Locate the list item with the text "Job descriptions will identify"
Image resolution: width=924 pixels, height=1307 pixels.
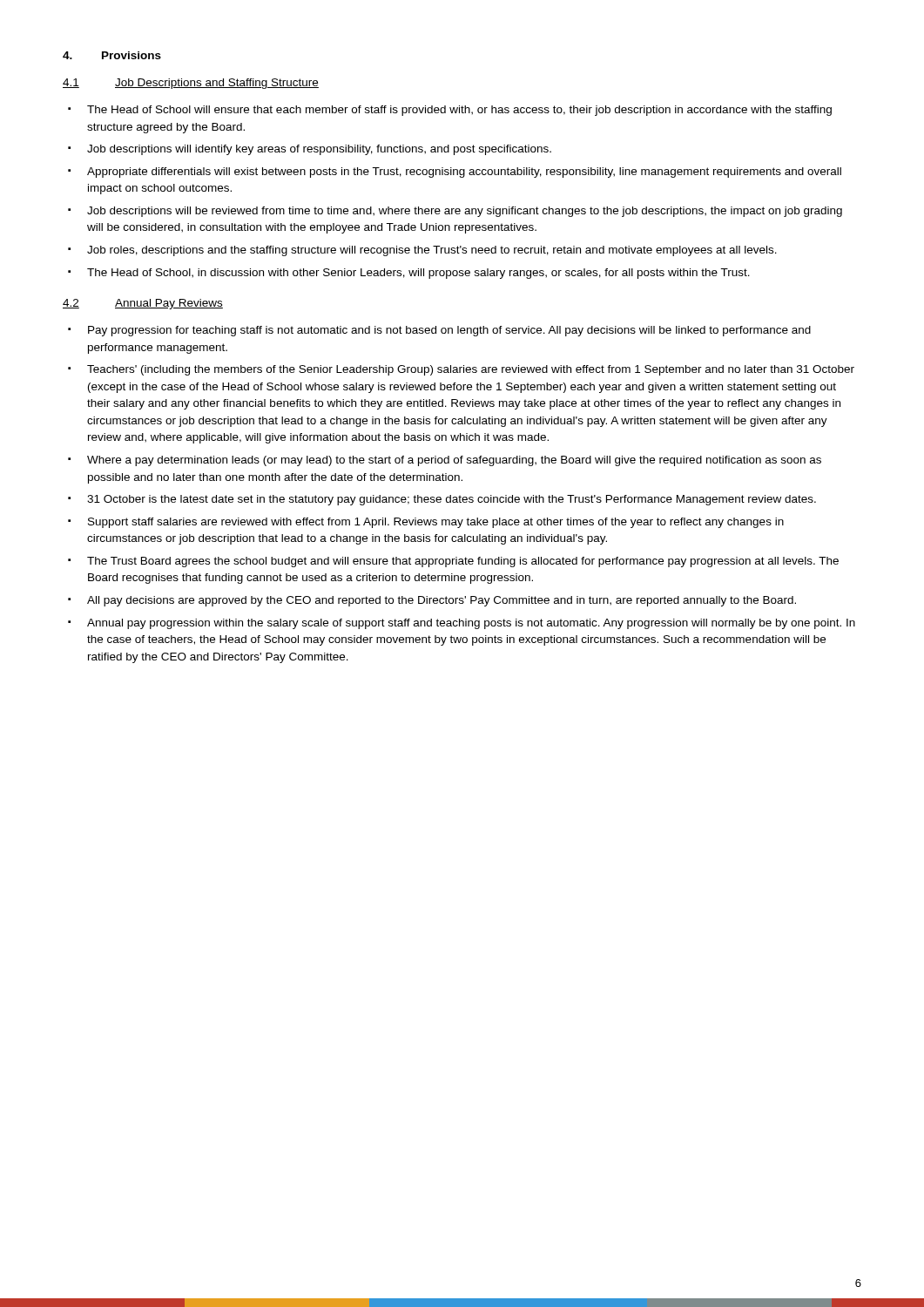pyautogui.click(x=320, y=149)
